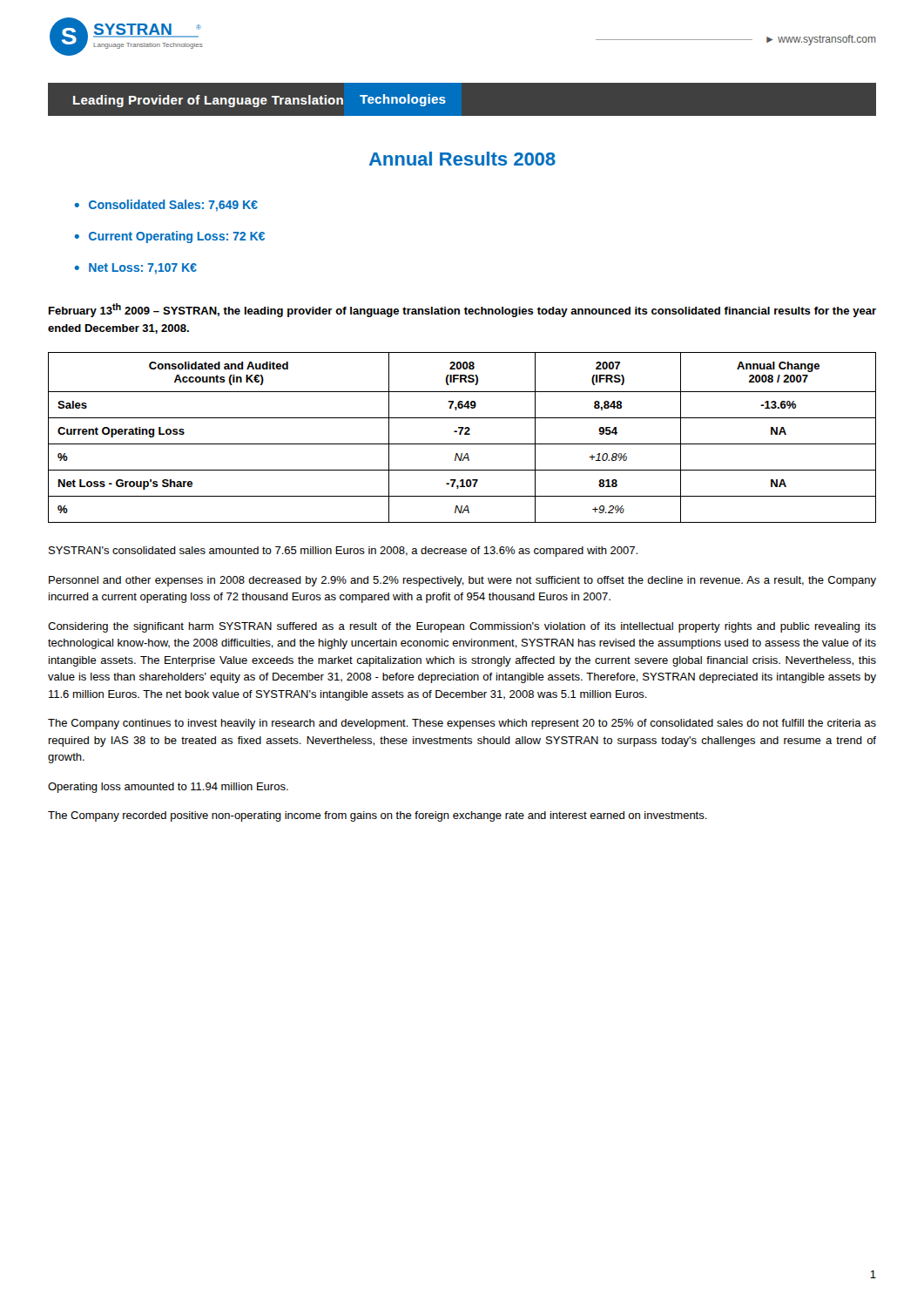Click on the passage starting "• Current Operating"
924x1307 pixels.
point(170,236)
